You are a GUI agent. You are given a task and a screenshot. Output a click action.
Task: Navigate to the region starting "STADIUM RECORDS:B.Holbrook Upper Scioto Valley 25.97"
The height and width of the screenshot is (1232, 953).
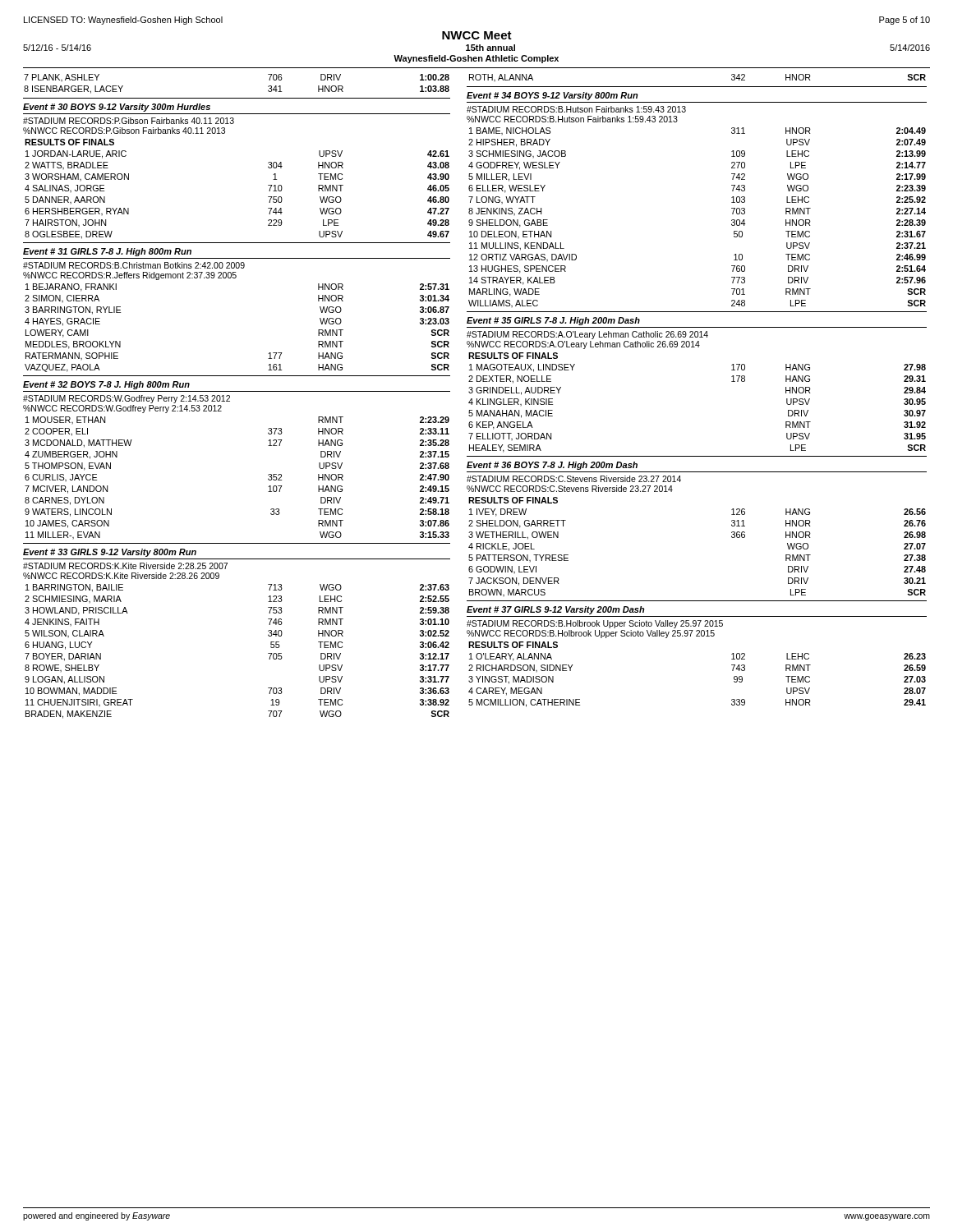click(595, 623)
